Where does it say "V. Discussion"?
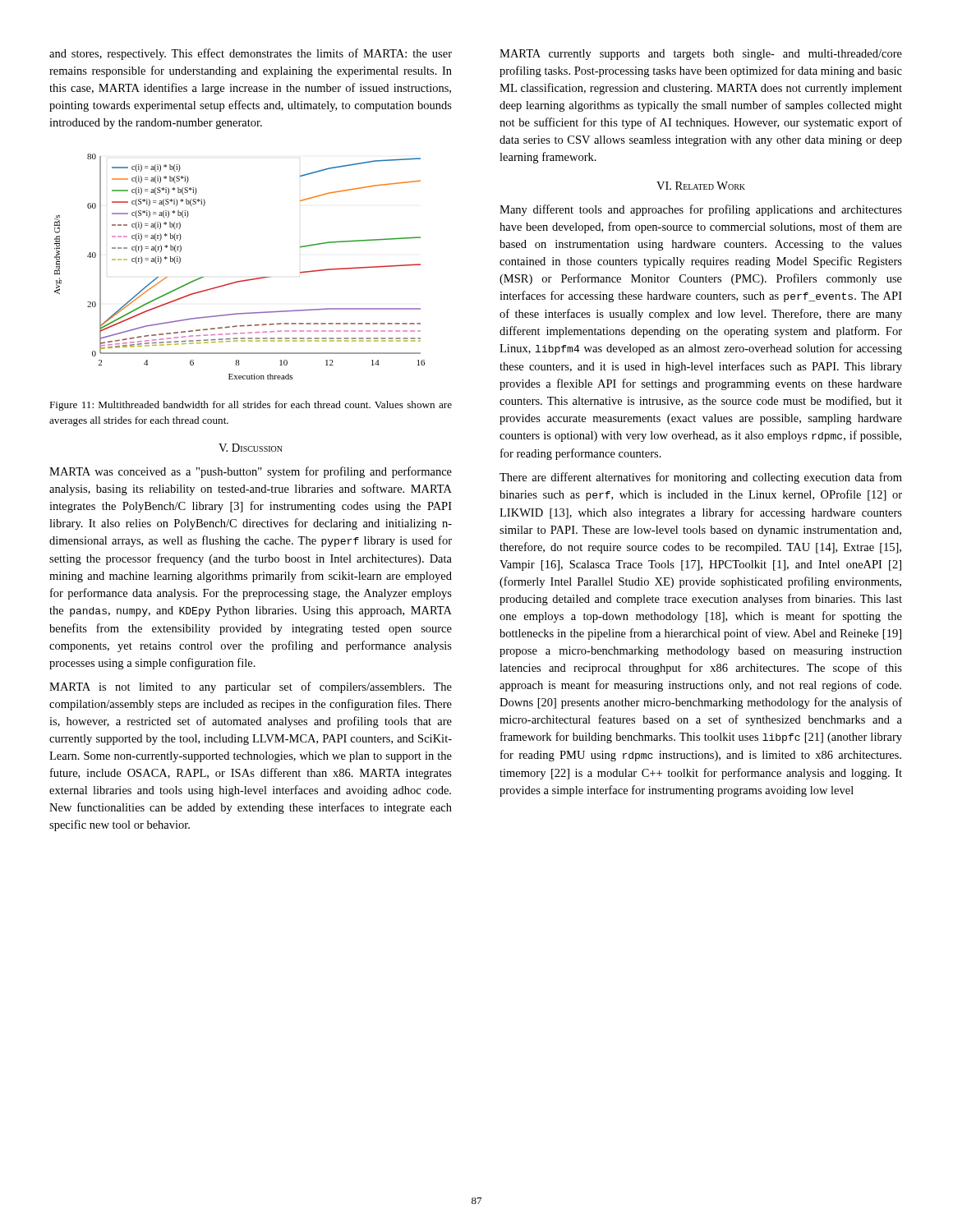 [251, 448]
